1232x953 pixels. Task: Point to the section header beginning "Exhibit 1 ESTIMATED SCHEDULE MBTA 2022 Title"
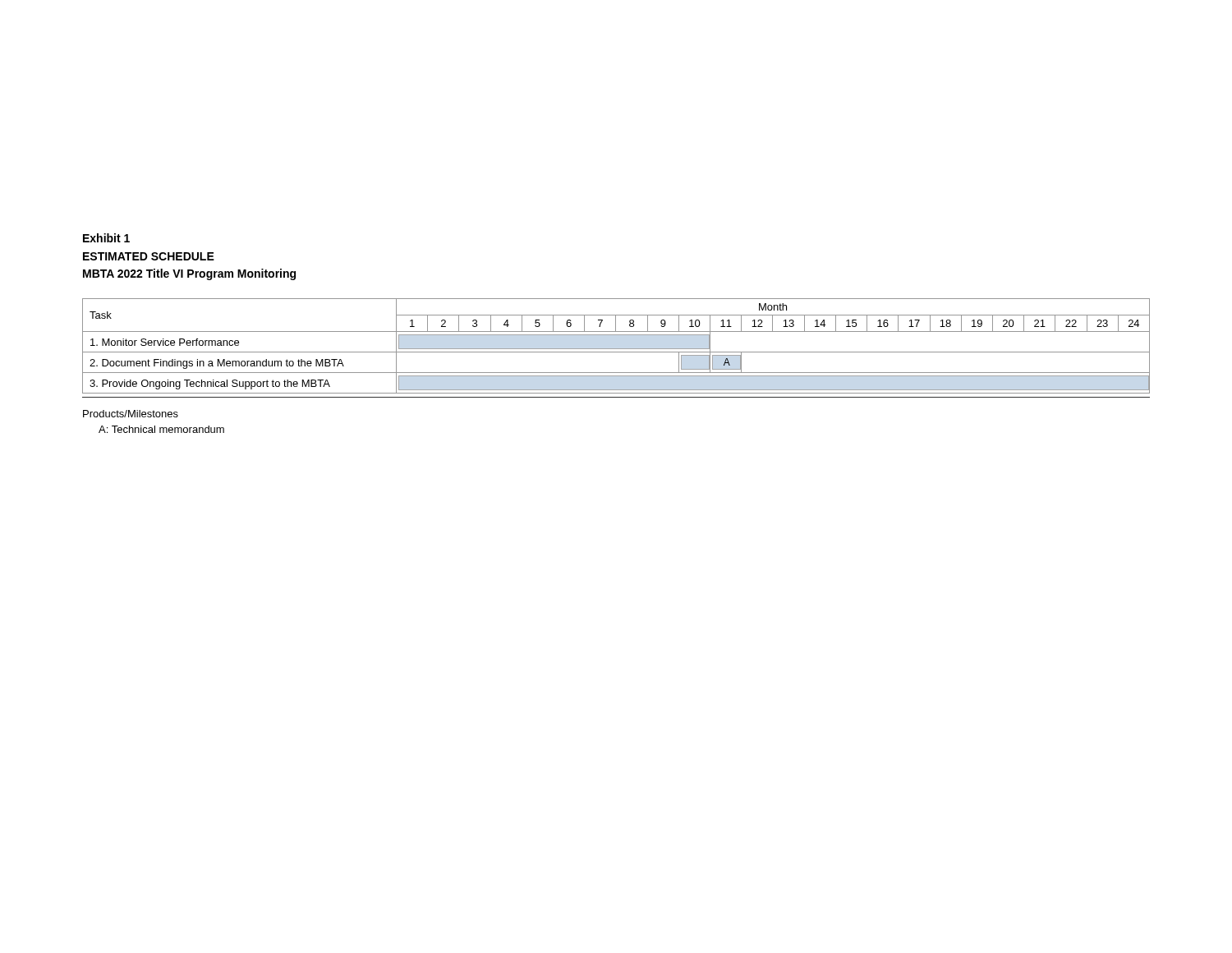(189, 256)
